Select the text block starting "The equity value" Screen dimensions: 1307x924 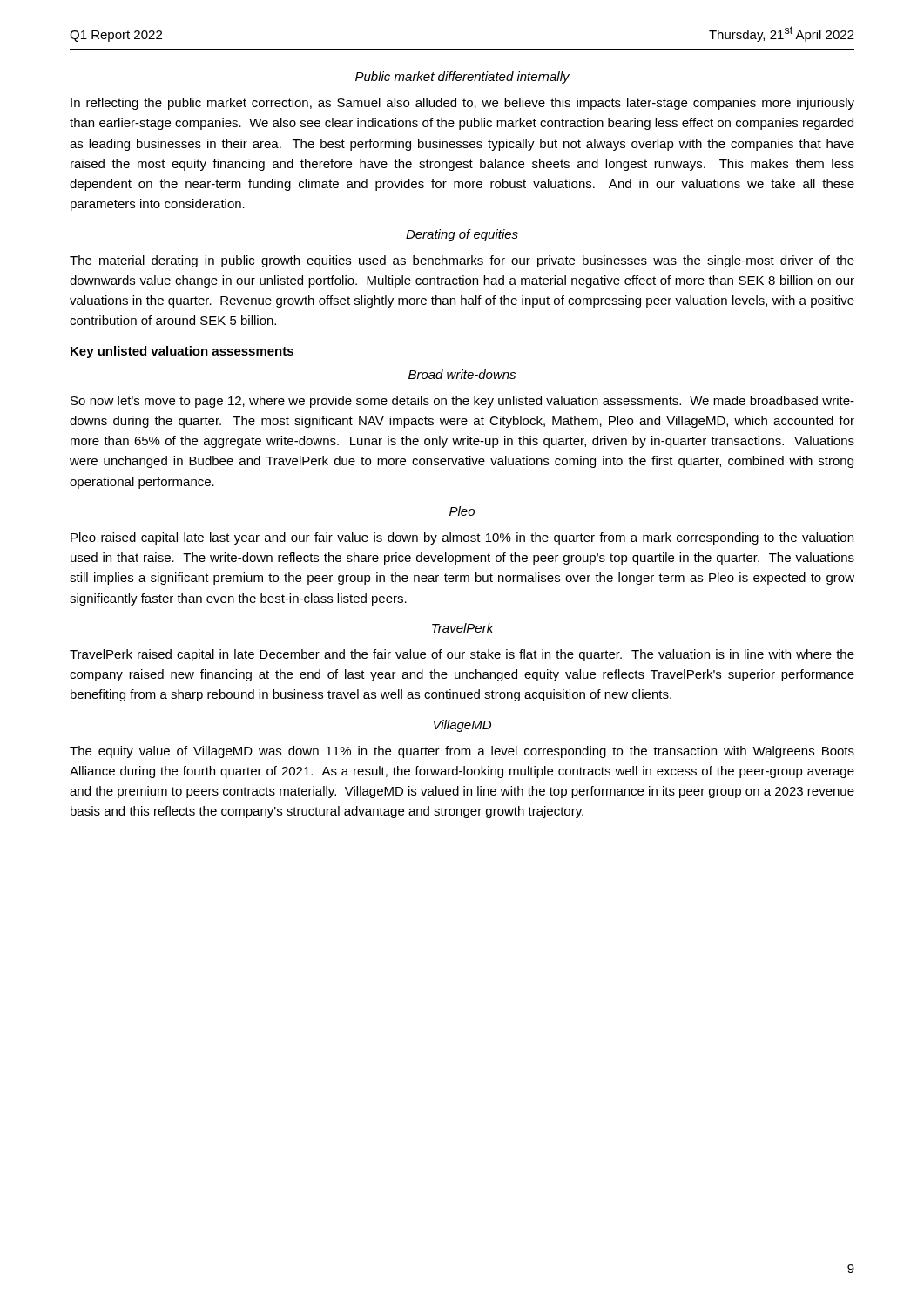point(462,781)
